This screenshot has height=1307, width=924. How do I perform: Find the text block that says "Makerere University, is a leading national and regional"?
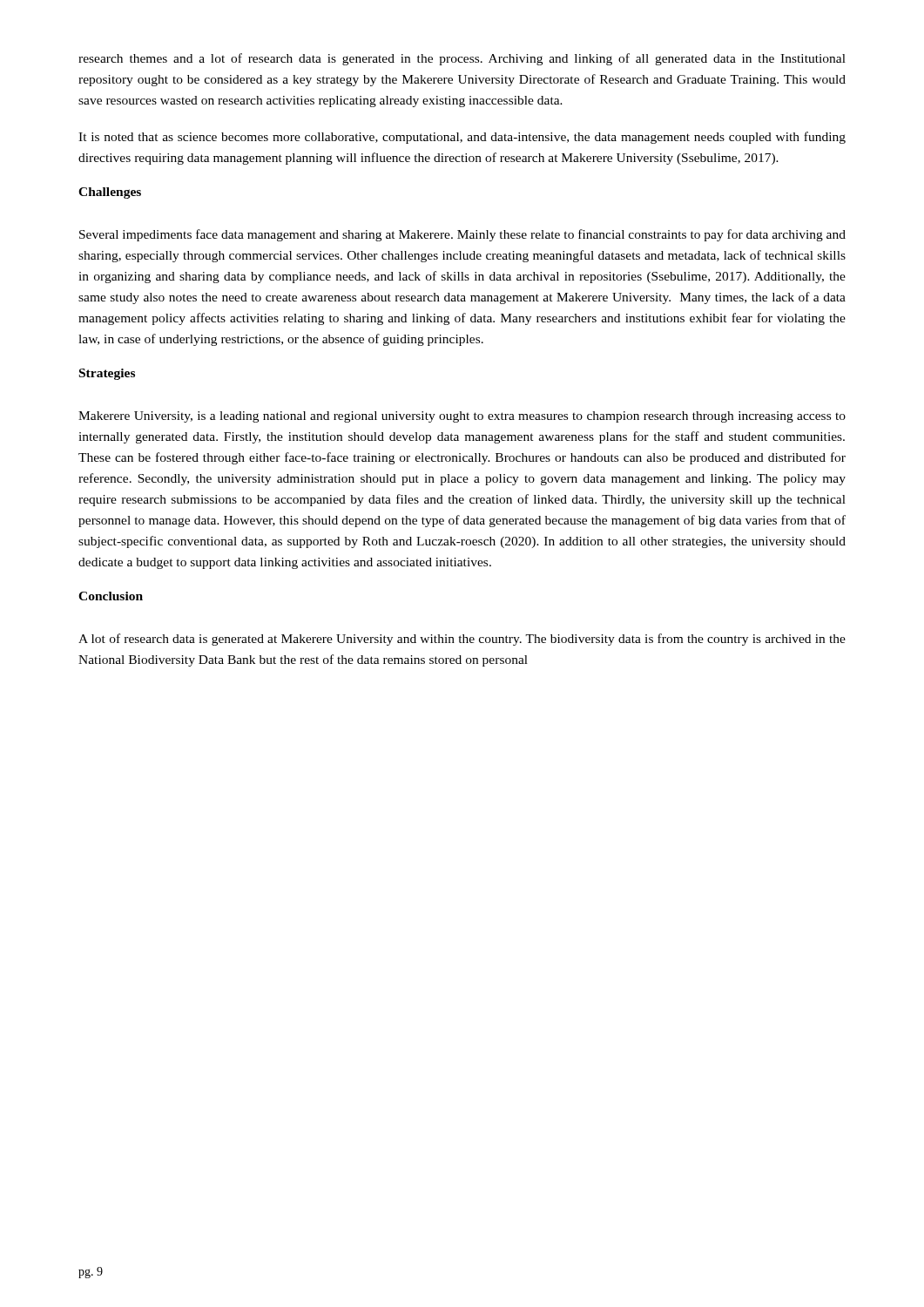tap(462, 489)
